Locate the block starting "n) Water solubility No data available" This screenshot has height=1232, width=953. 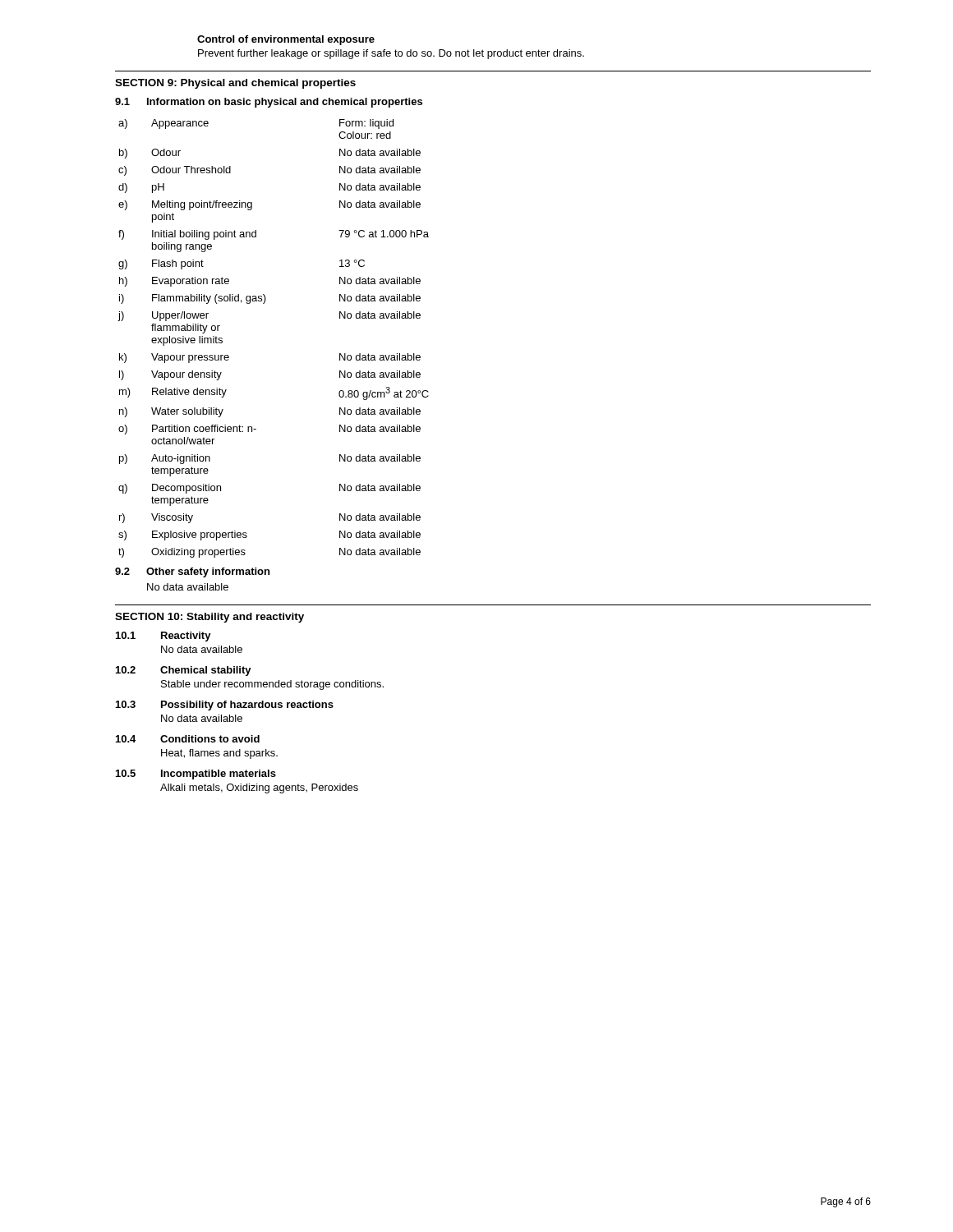184,412
